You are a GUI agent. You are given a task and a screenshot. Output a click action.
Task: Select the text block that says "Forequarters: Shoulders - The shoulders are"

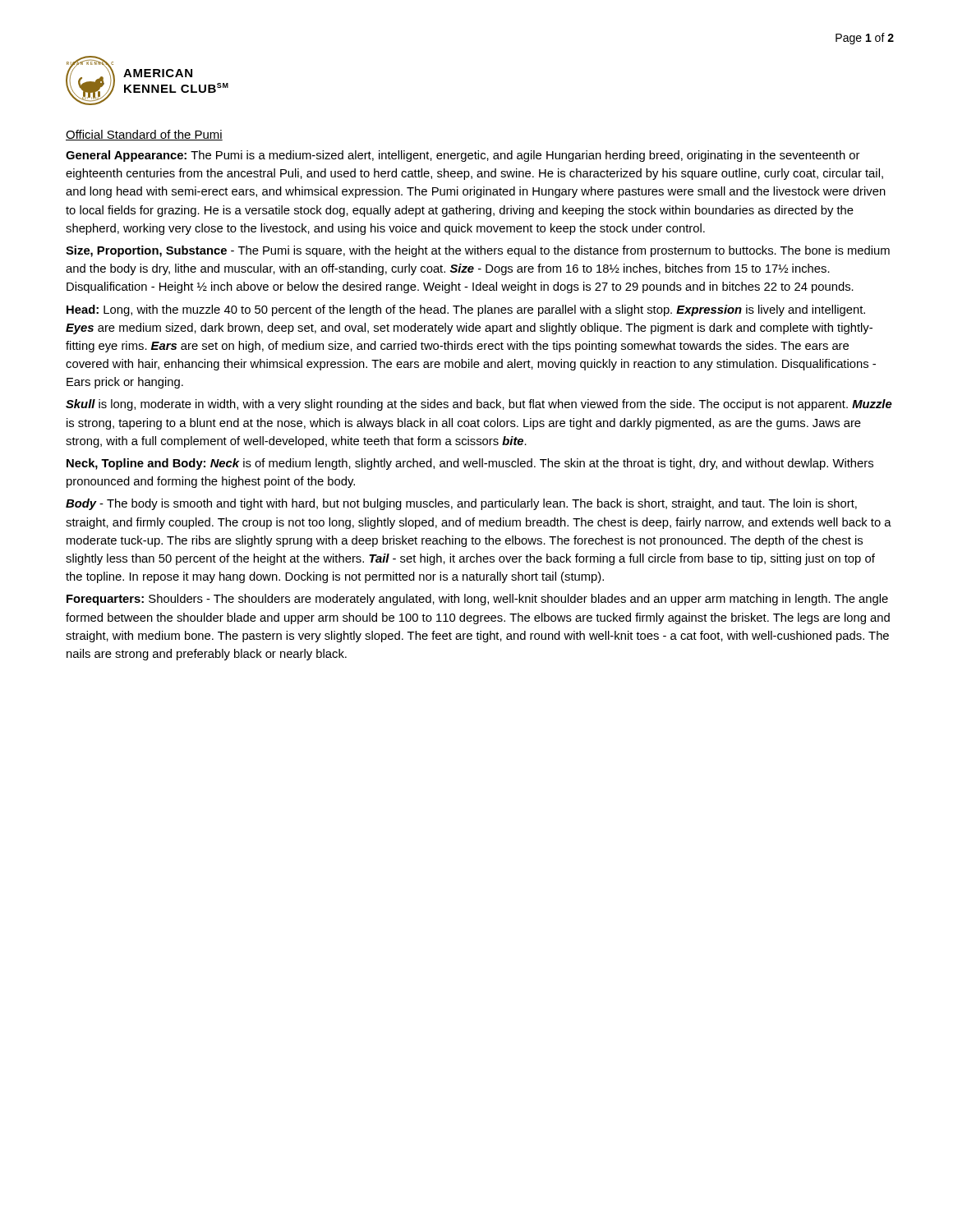tap(480, 626)
